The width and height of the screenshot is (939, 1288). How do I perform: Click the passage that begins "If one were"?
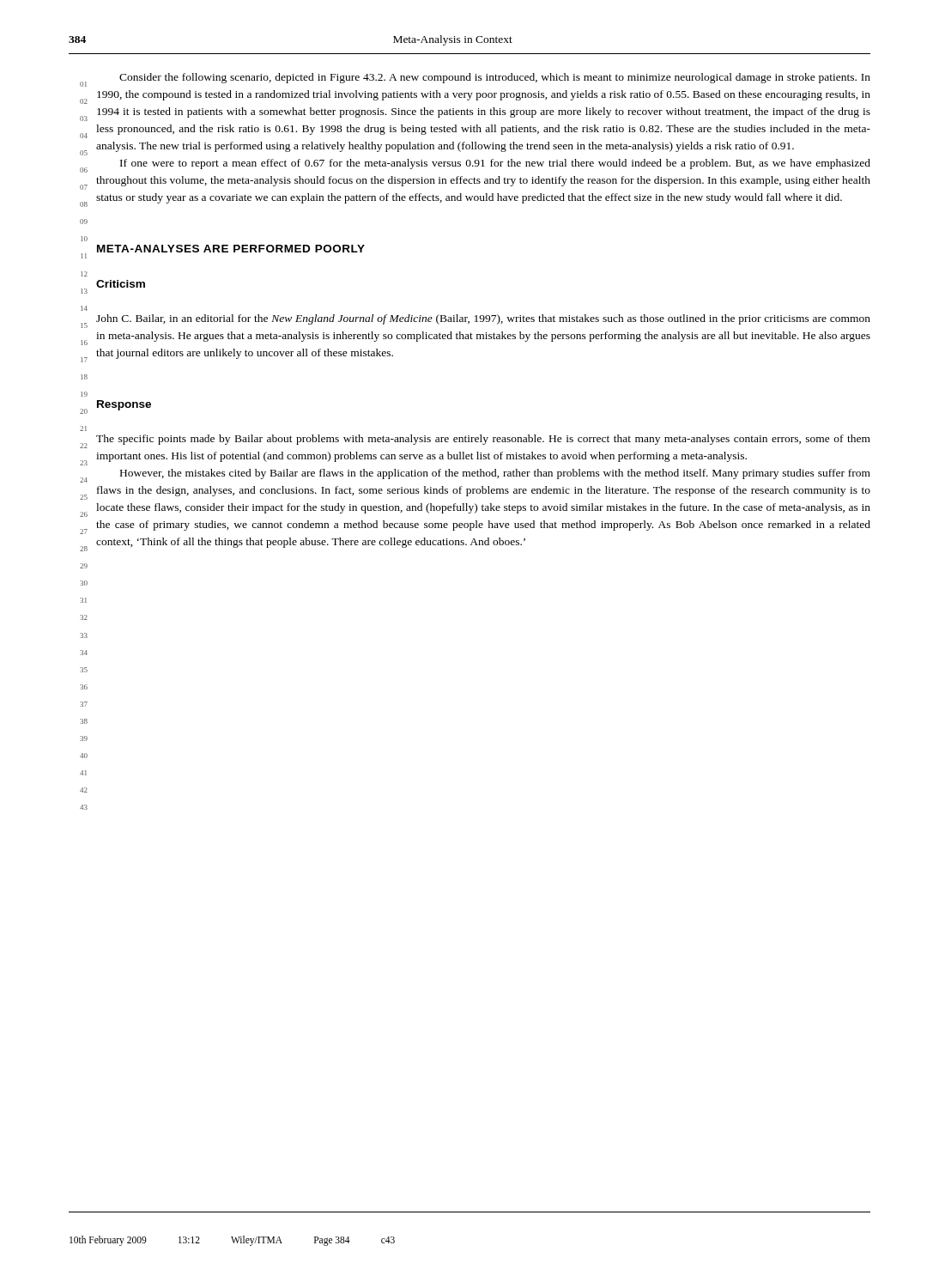(x=483, y=181)
